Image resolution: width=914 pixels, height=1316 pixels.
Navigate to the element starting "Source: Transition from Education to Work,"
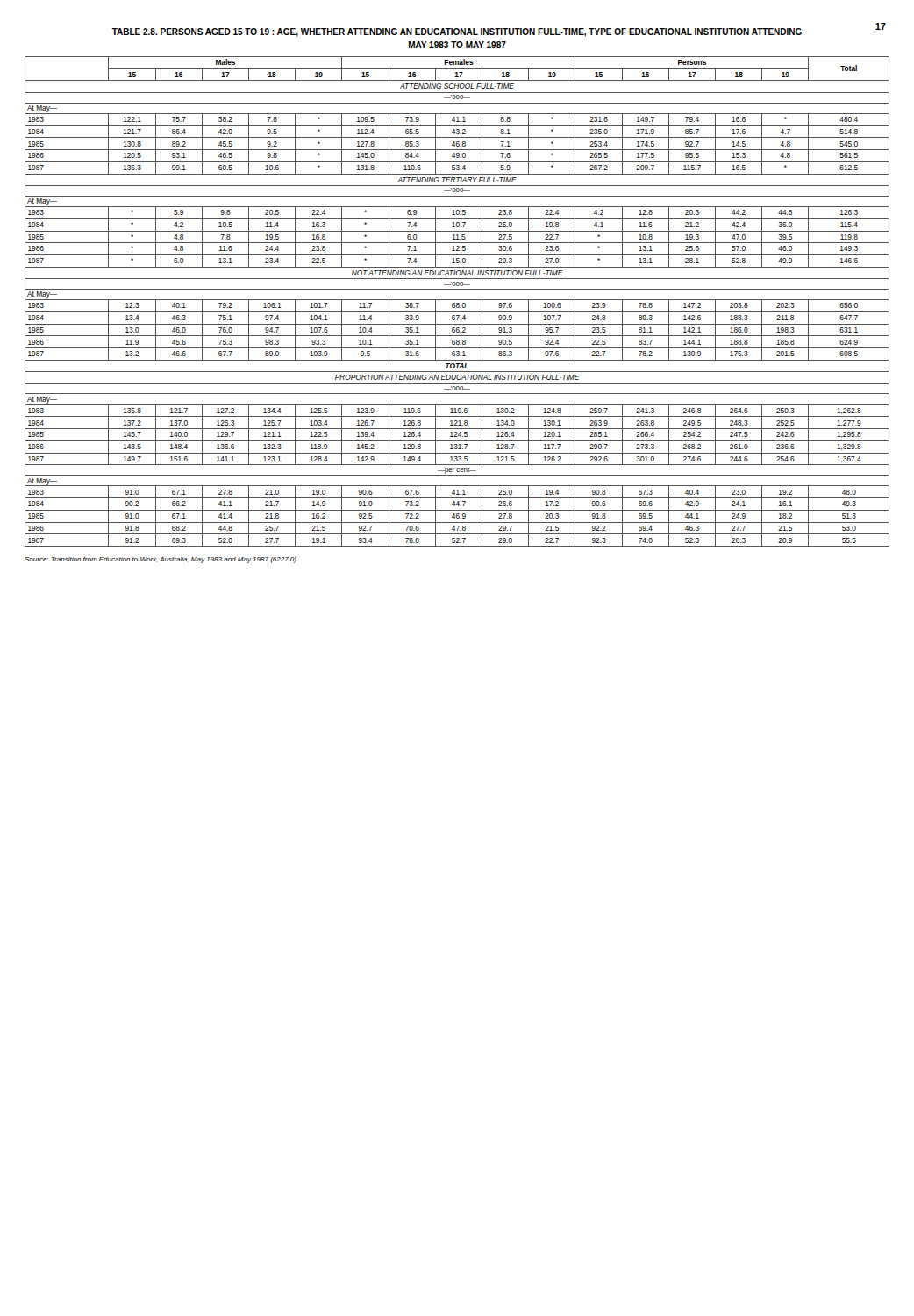coord(162,559)
